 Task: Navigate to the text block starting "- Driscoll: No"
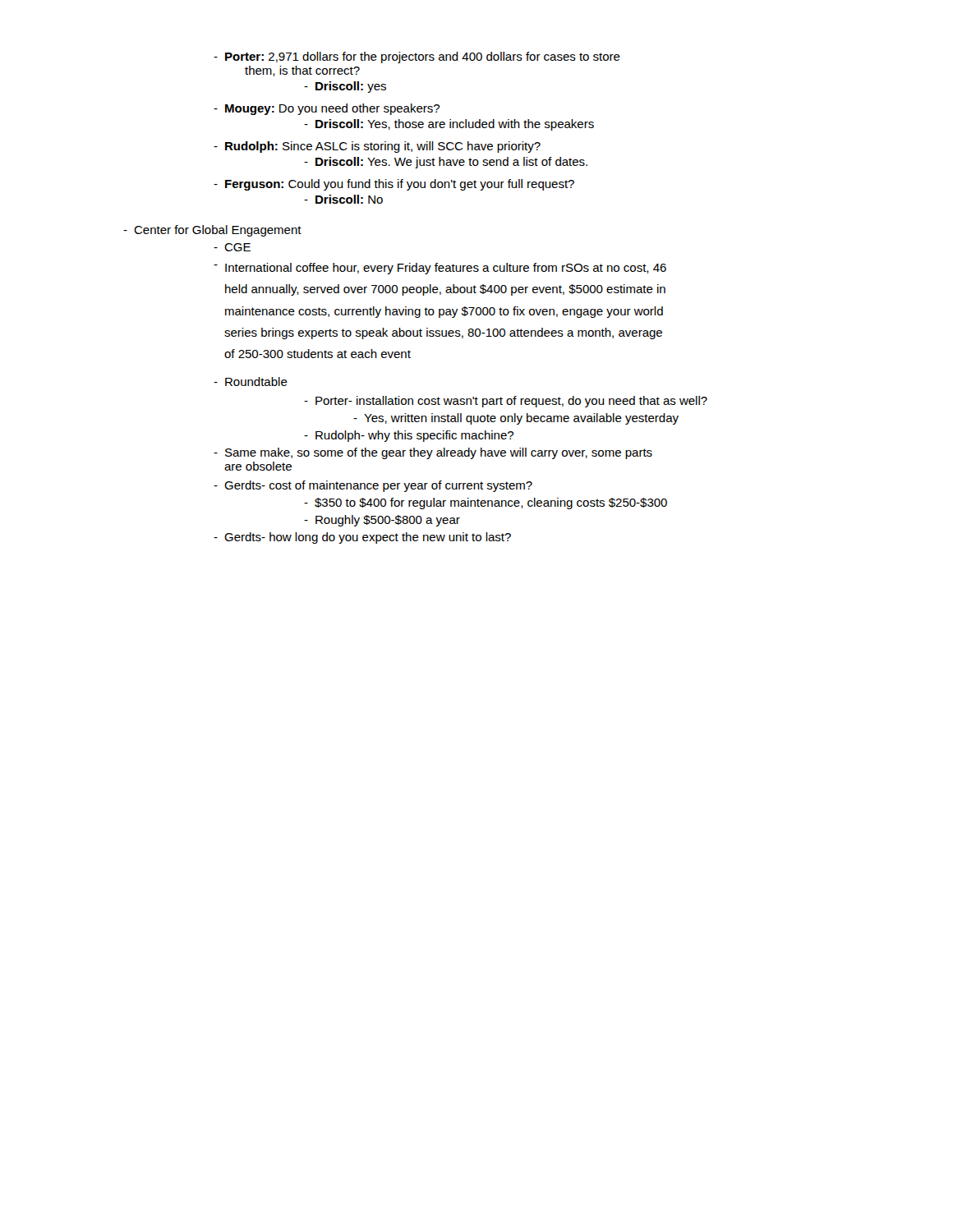coord(343,199)
